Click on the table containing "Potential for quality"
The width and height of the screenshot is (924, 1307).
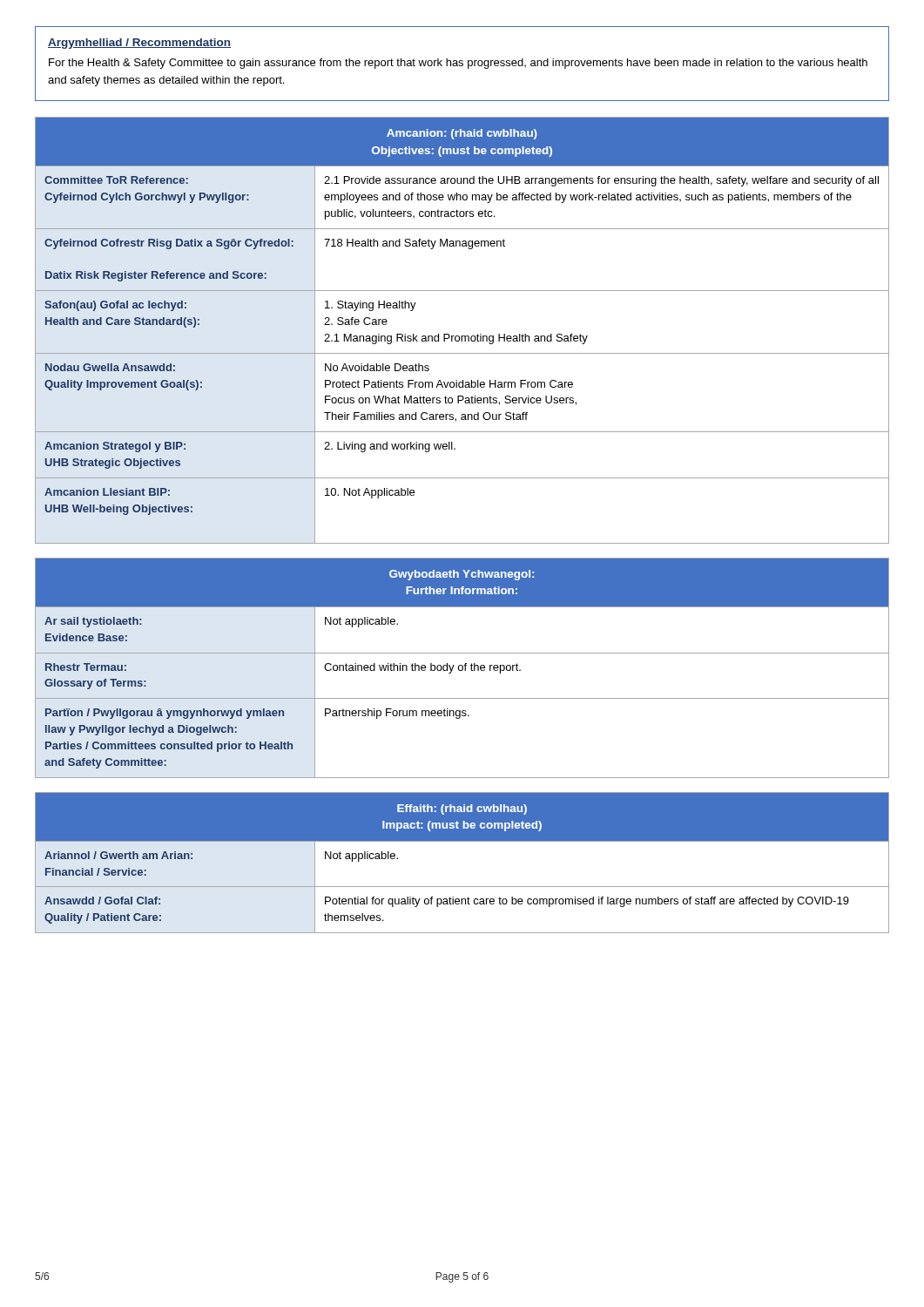coord(462,863)
